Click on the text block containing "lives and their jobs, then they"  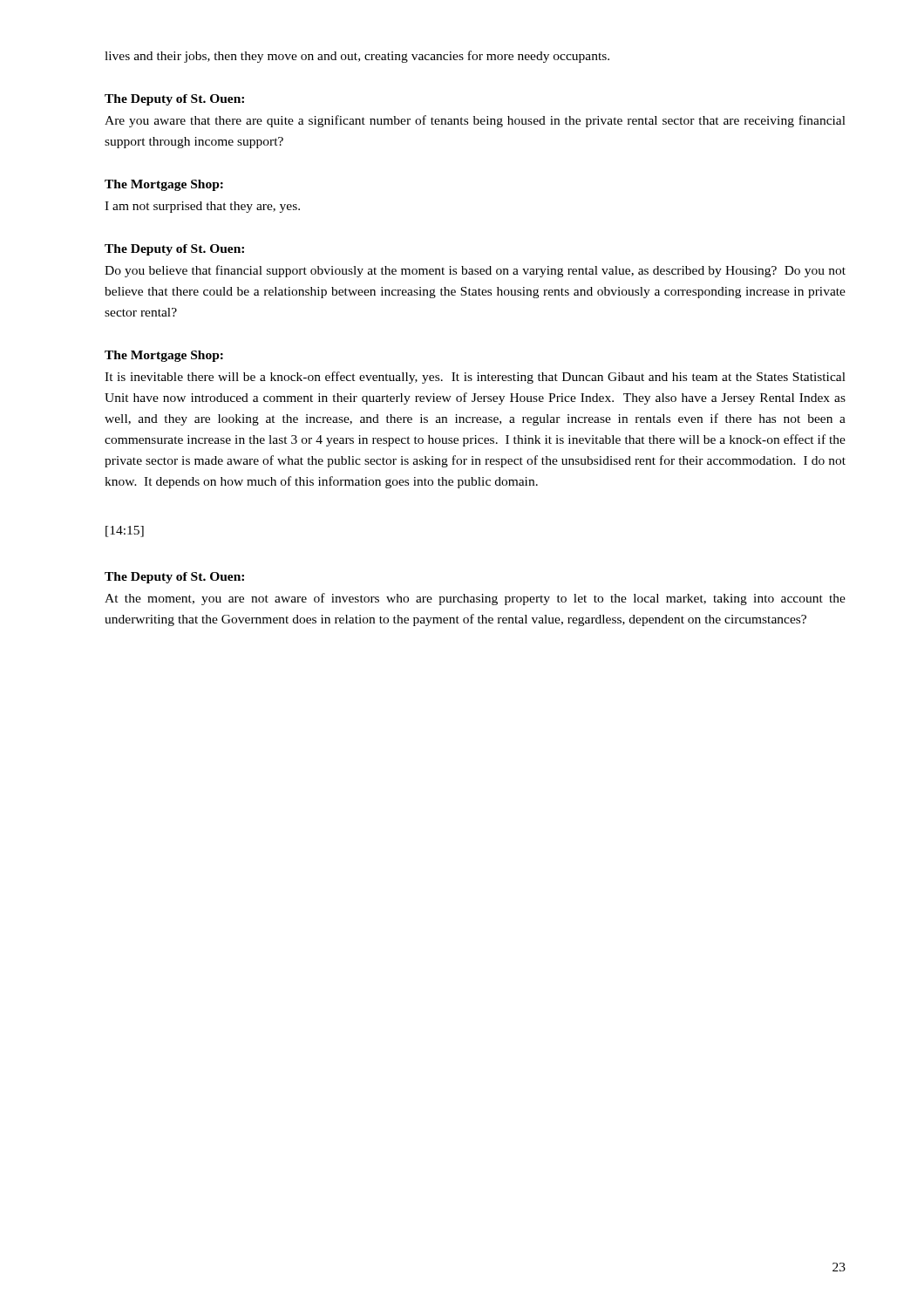[x=357, y=55]
